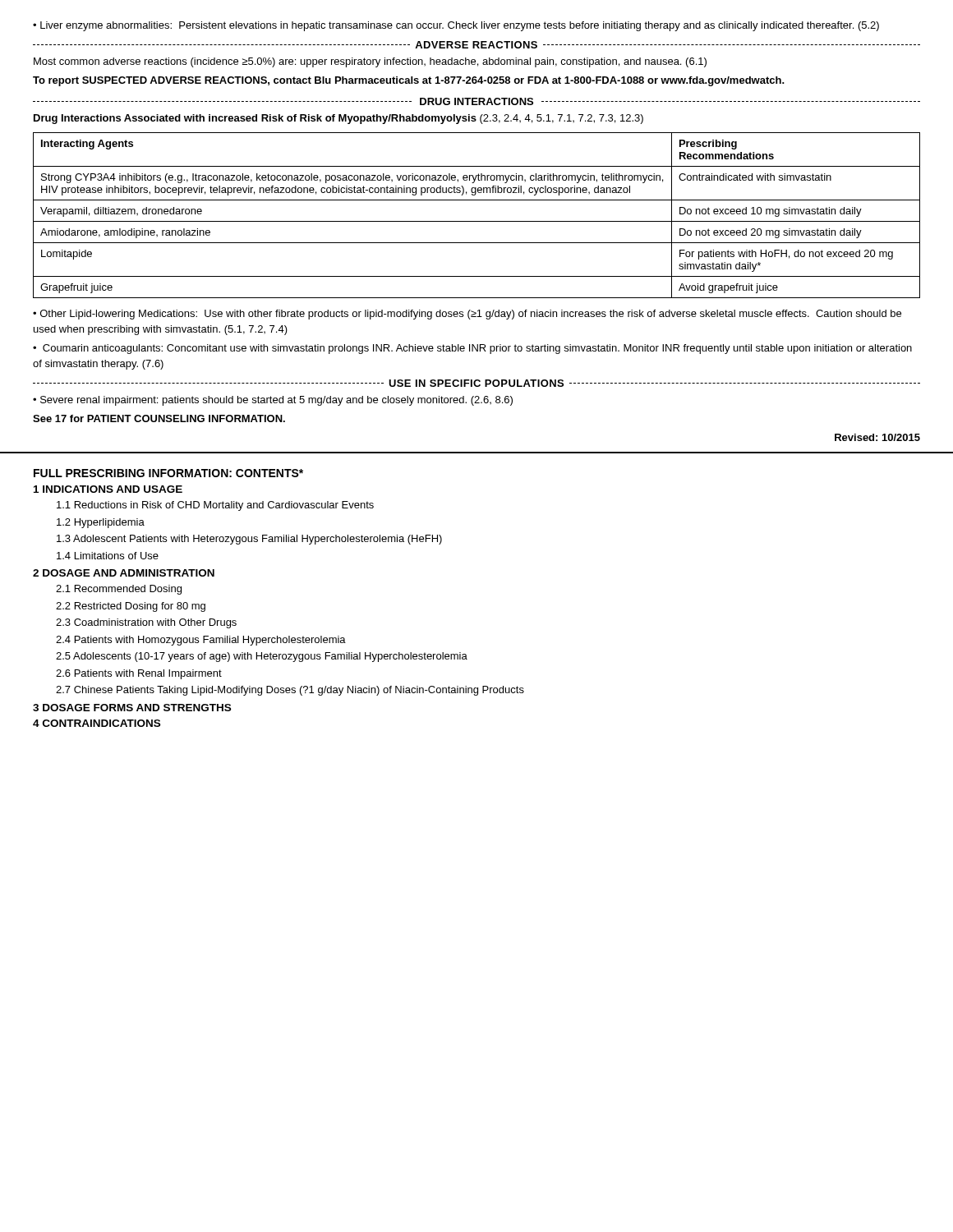Image resolution: width=953 pixels, height=1232 pixels.
Task: Locate the passage starting "2.1 Recommended Dosing"
Action: point(119,589)
